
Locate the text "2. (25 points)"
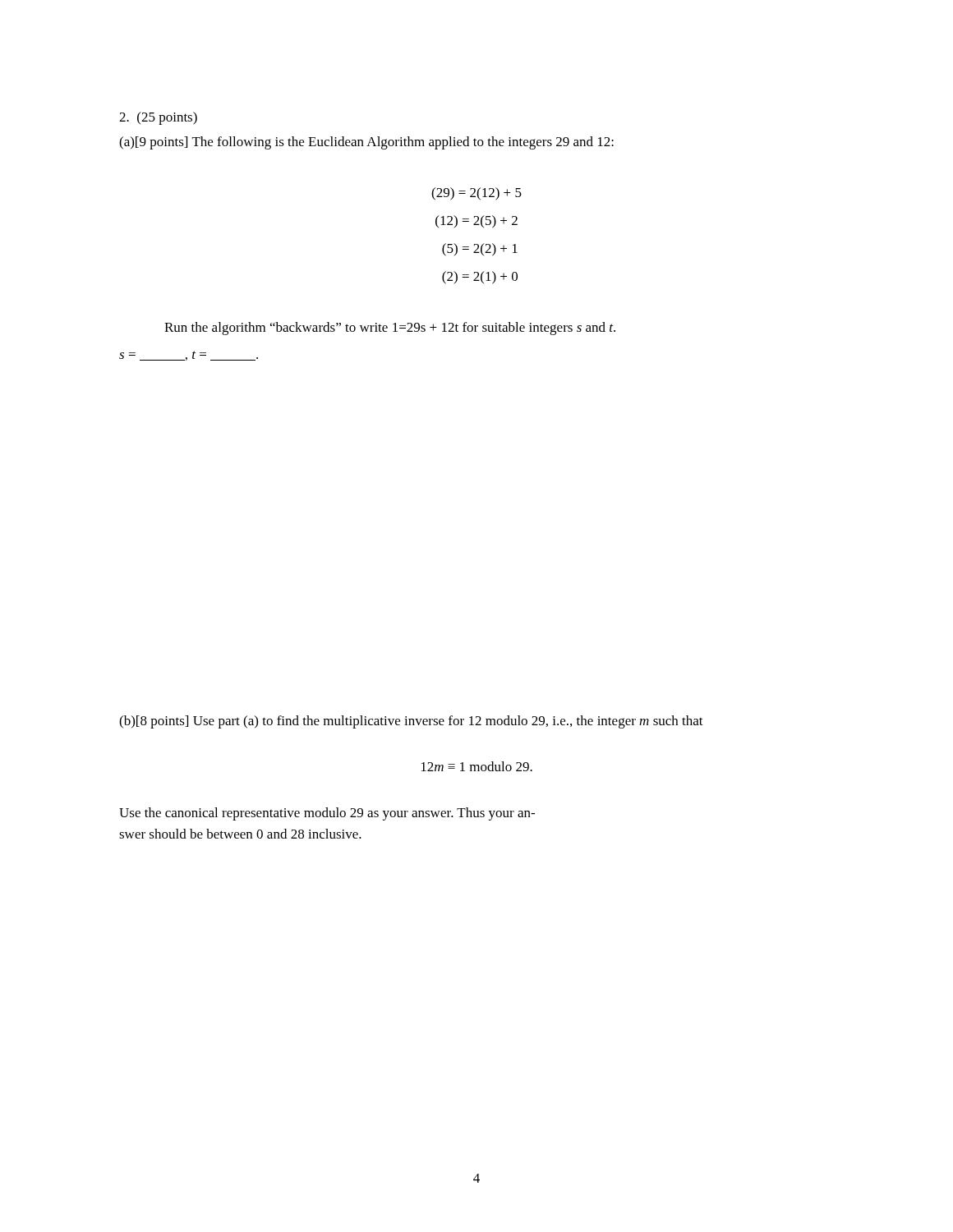click(x=158, y=117)
